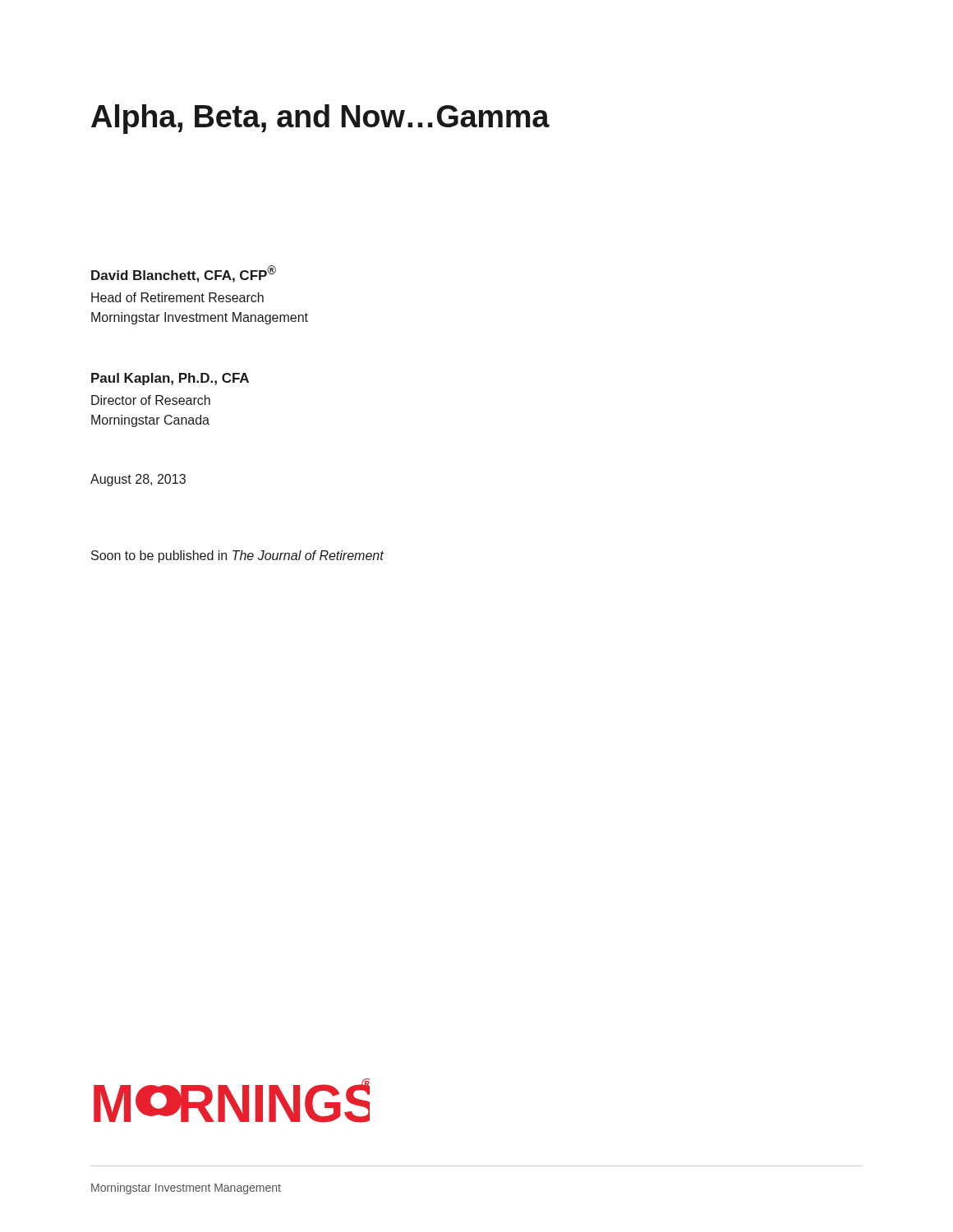The height and width of the screenshot is (1232, 953).
Task: Click on the text block that says "David Blanchett, CFA,"
Action: tap(199, 295)
